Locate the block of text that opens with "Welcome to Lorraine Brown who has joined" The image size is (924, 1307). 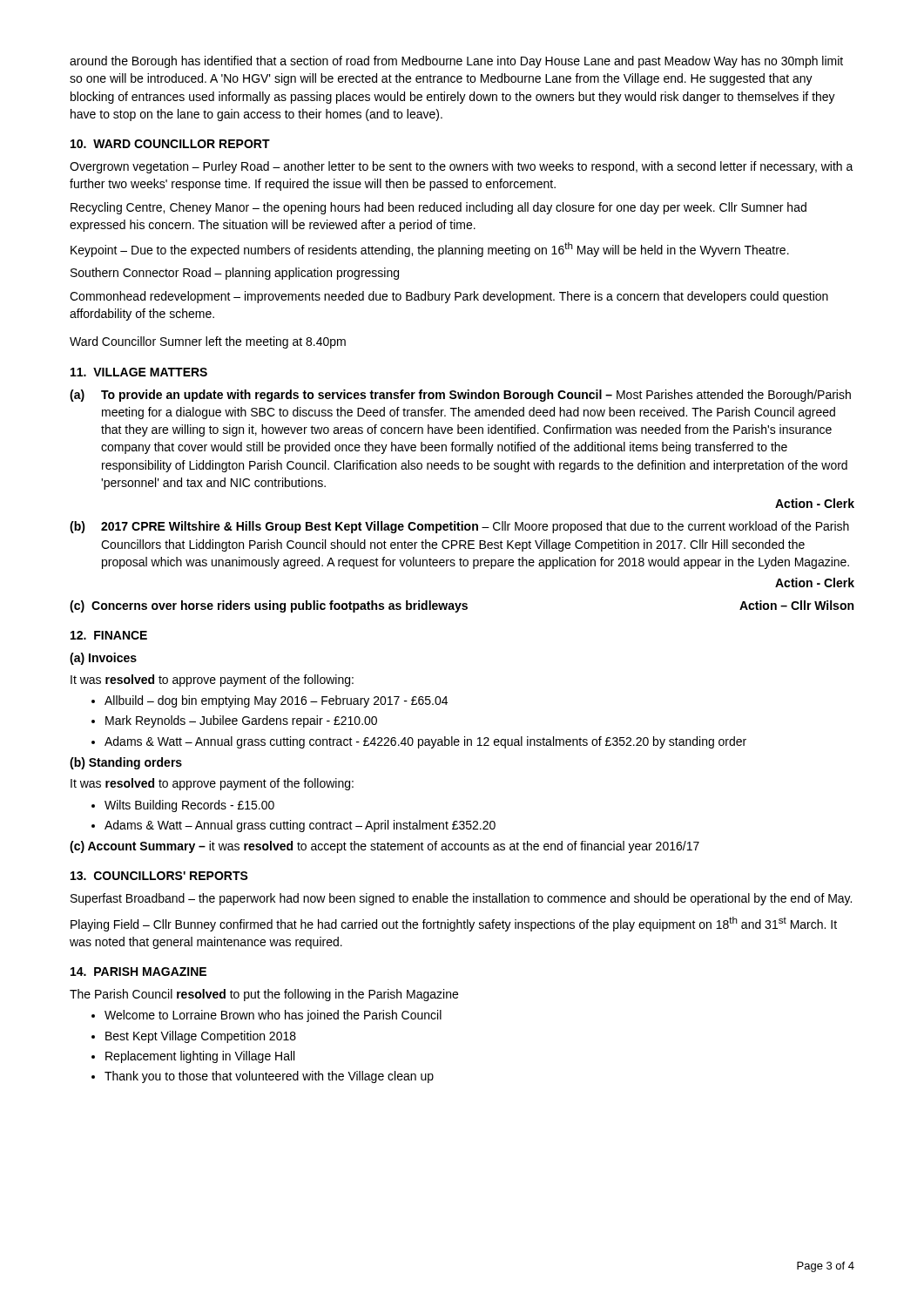coord(273,1015)
